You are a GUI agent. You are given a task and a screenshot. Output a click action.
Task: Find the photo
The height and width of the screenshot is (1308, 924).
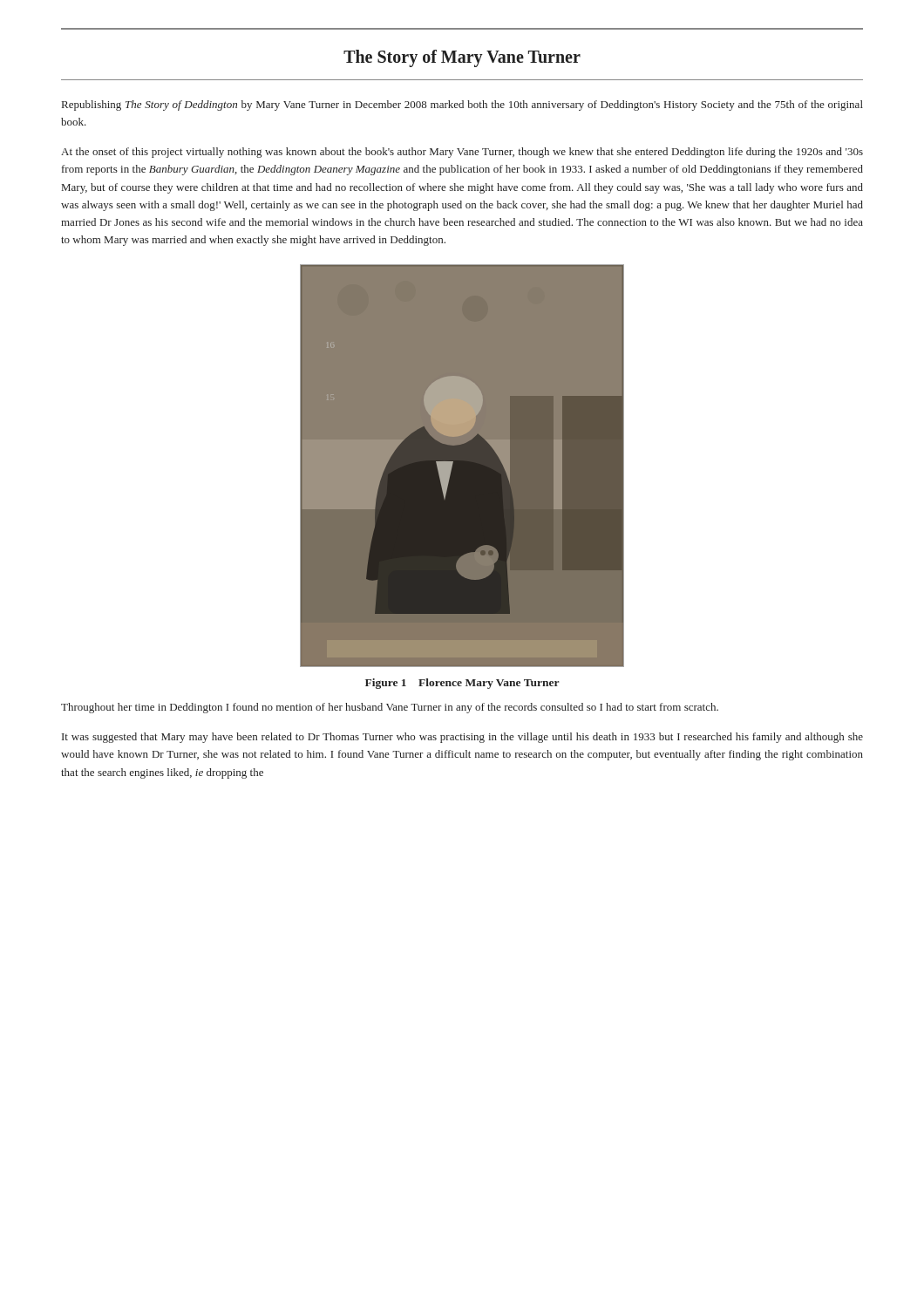pyautogui.click(x=462, y=466)
